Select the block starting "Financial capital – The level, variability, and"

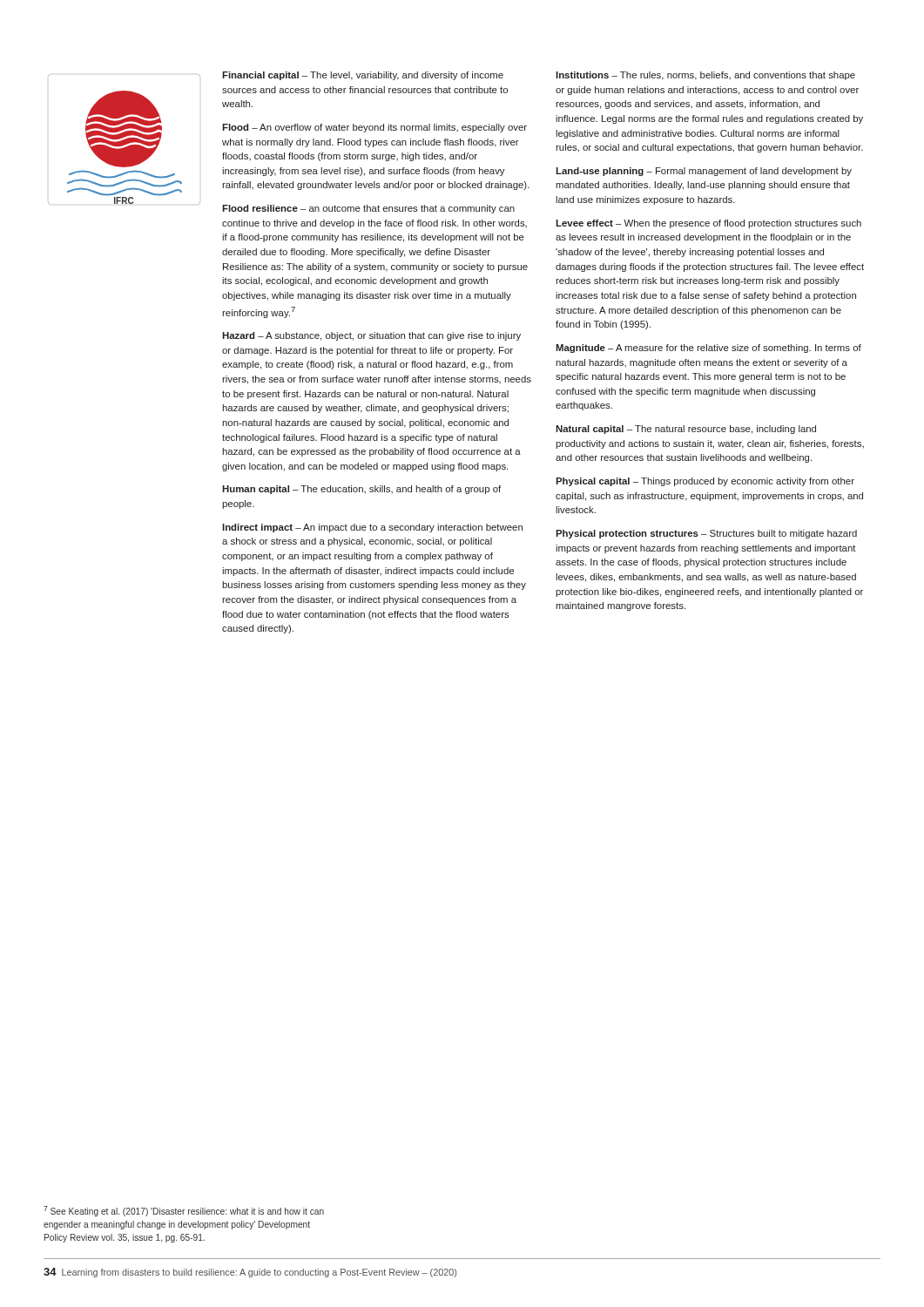coord(377,90)
